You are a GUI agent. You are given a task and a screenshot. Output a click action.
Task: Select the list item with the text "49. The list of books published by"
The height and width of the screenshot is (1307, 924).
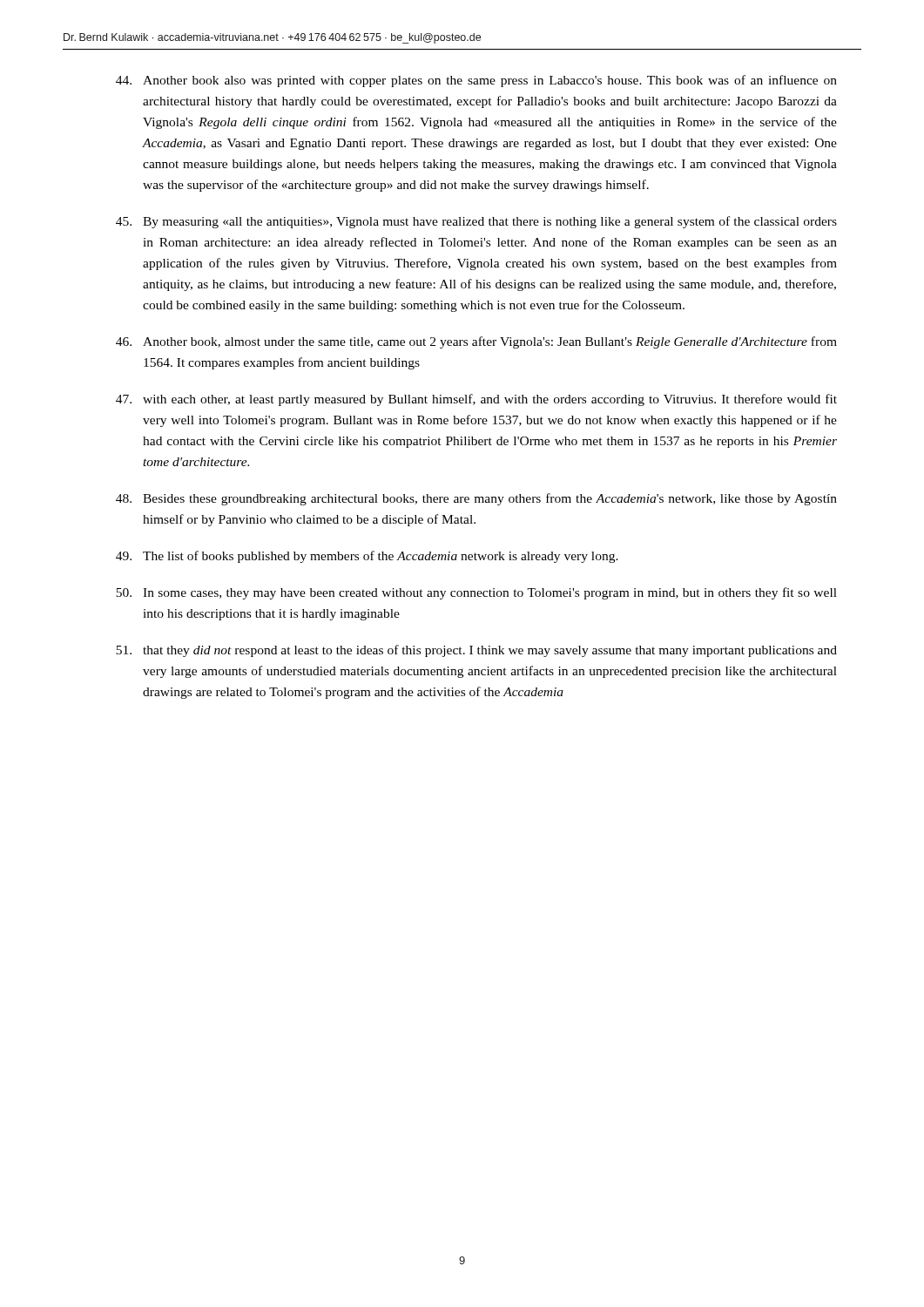pos(462,556)
